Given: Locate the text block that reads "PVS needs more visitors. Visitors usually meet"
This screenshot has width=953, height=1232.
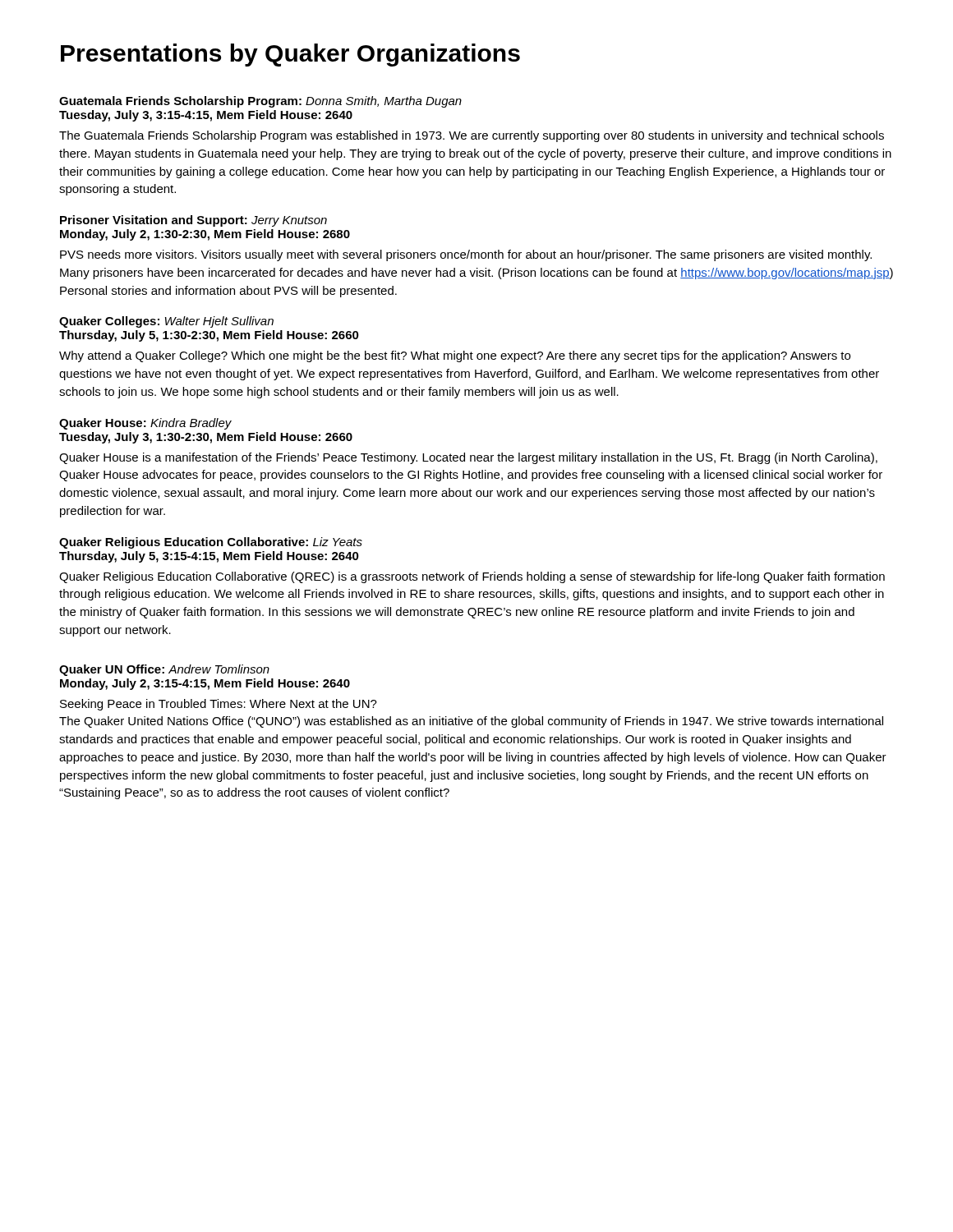Looking at the screenshot, I should [x=476, y=272].
